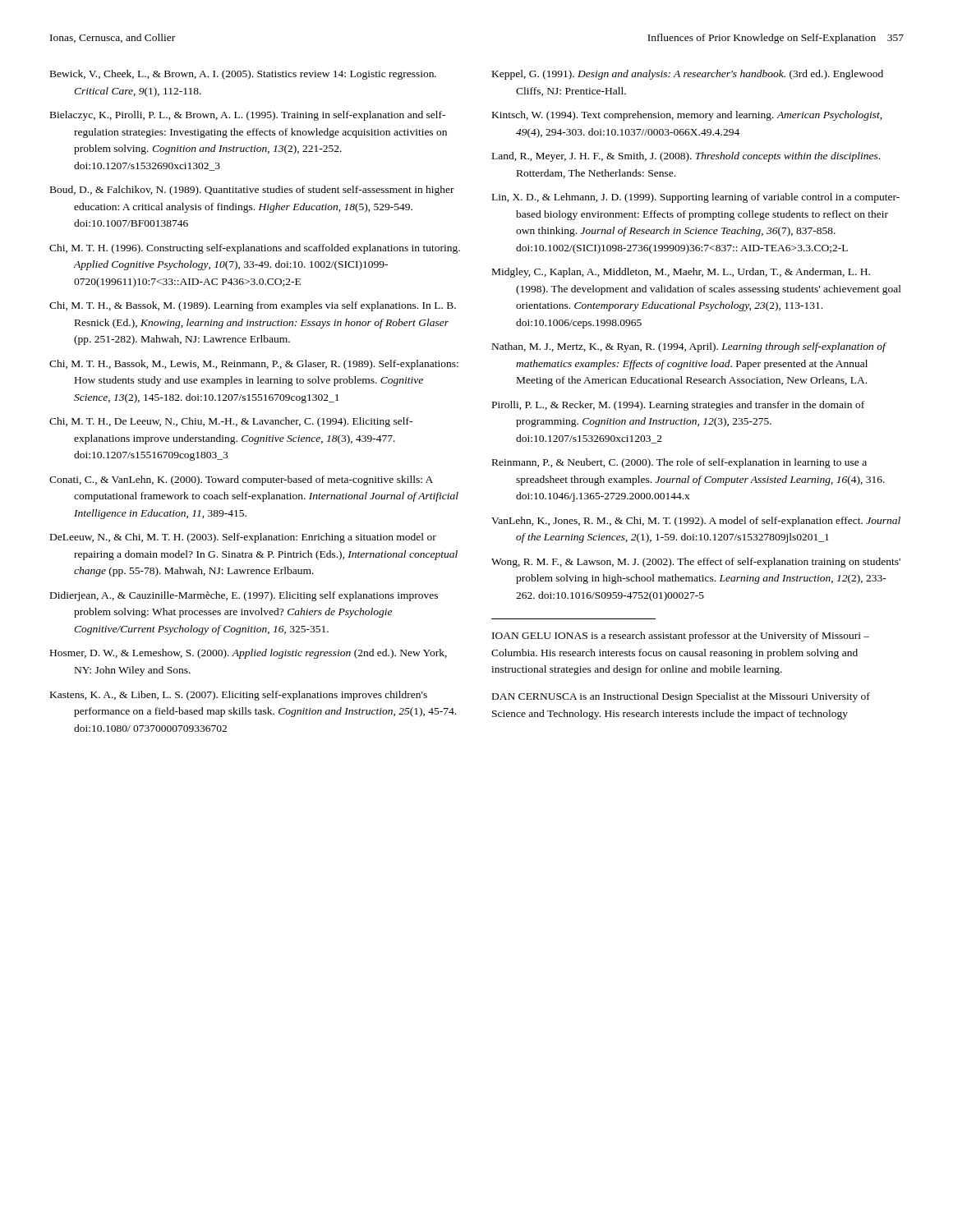Viewport: 953px width, 1232px height.
Task: Where is the passage that starts "Bielaczyc, K., Pirolli, P. L., & Brown,"?
Action: pos(248,140)
